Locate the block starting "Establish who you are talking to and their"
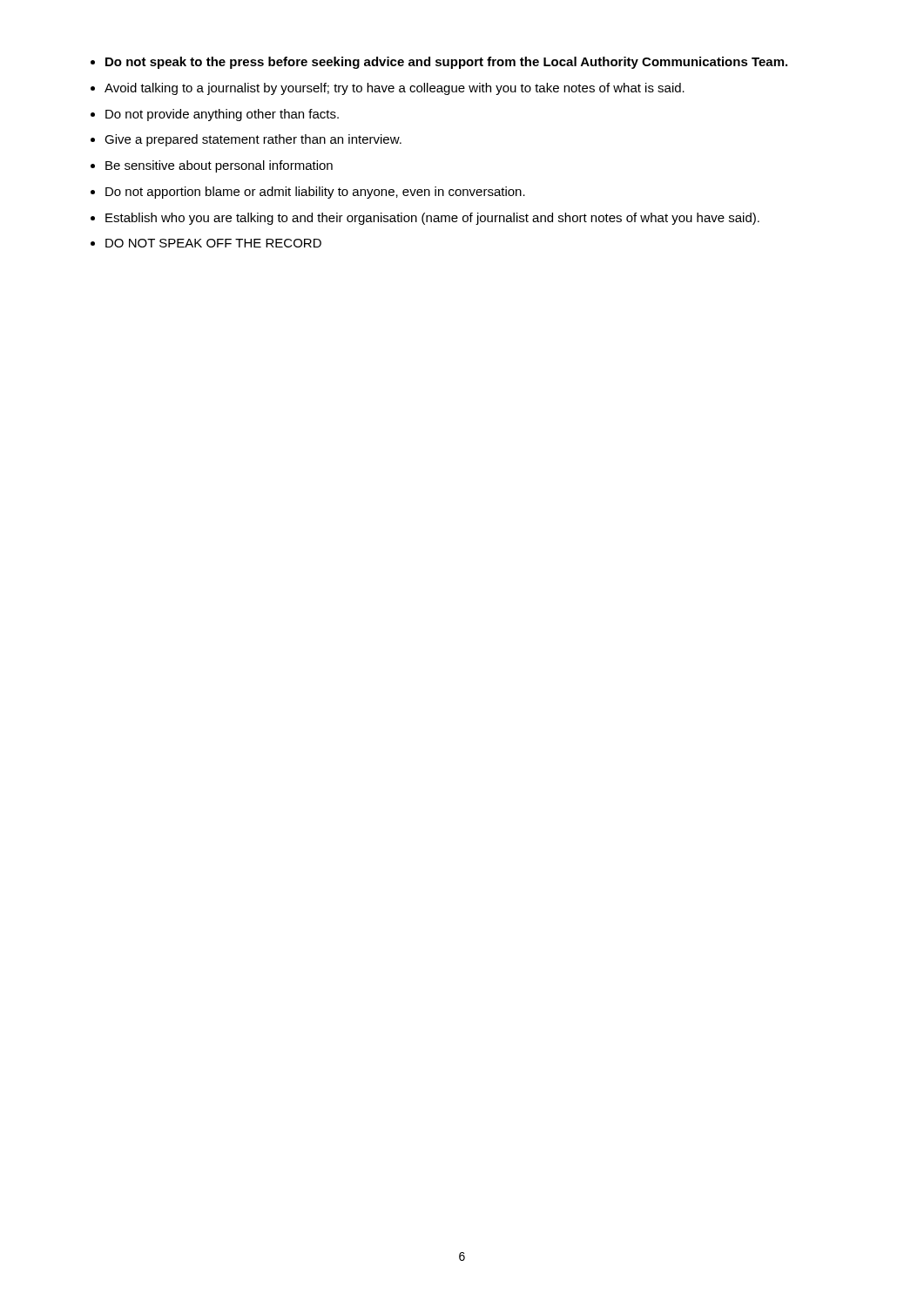 pyautogui.click(x=432, y=217)
